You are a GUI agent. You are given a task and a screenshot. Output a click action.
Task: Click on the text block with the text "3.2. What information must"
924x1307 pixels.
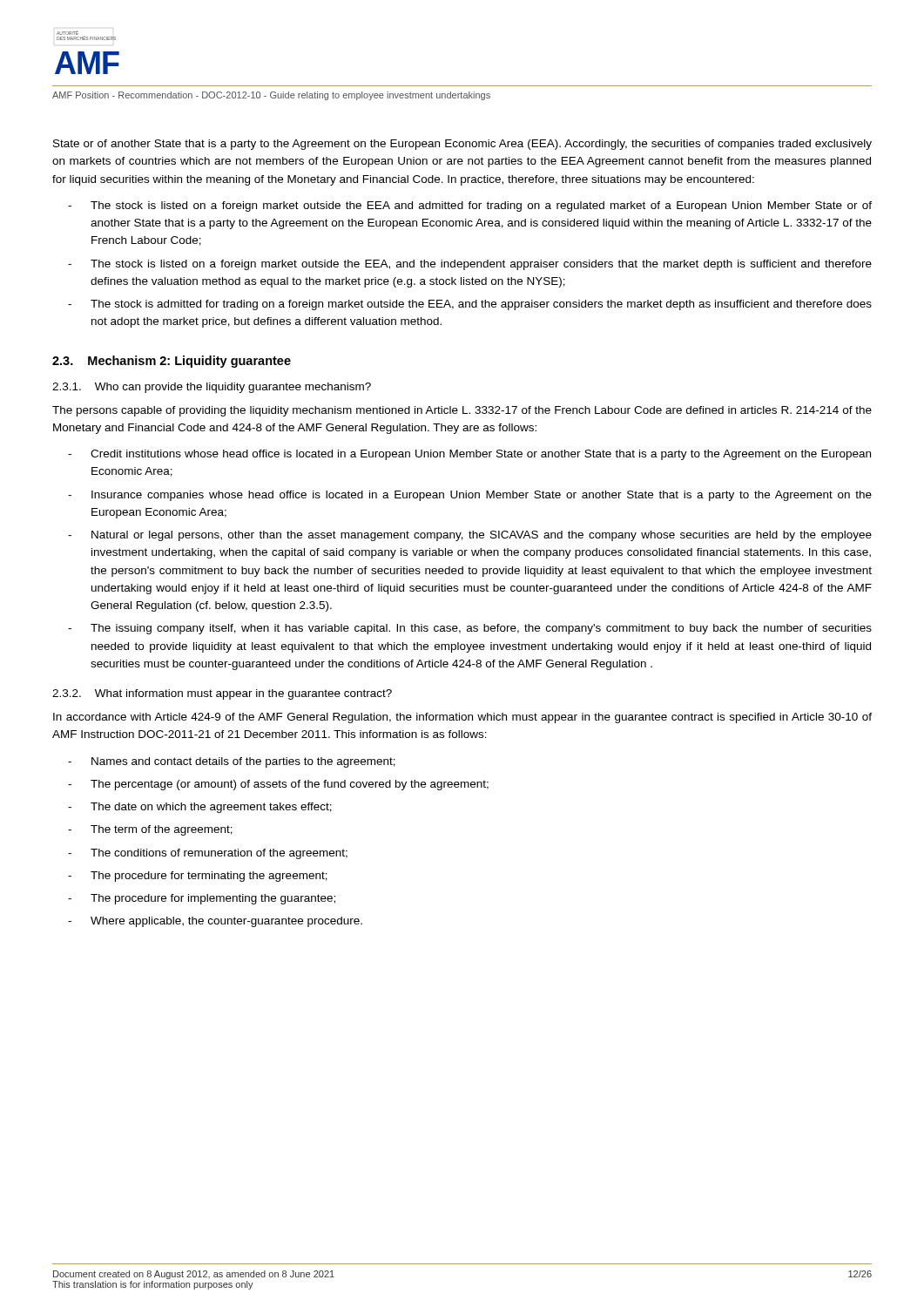coord(222,693)
